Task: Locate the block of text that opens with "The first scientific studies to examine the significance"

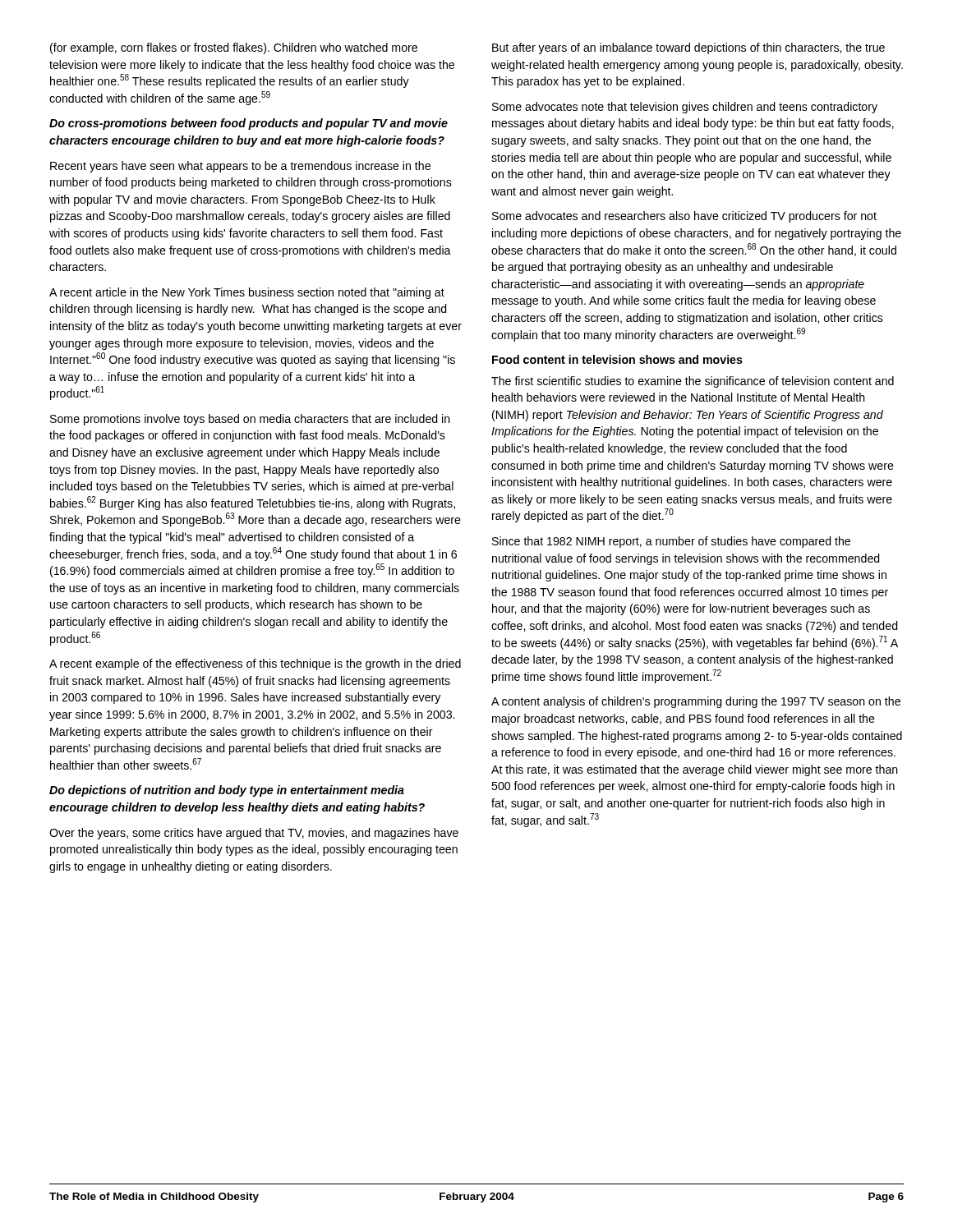Action: tap(698, 449)
